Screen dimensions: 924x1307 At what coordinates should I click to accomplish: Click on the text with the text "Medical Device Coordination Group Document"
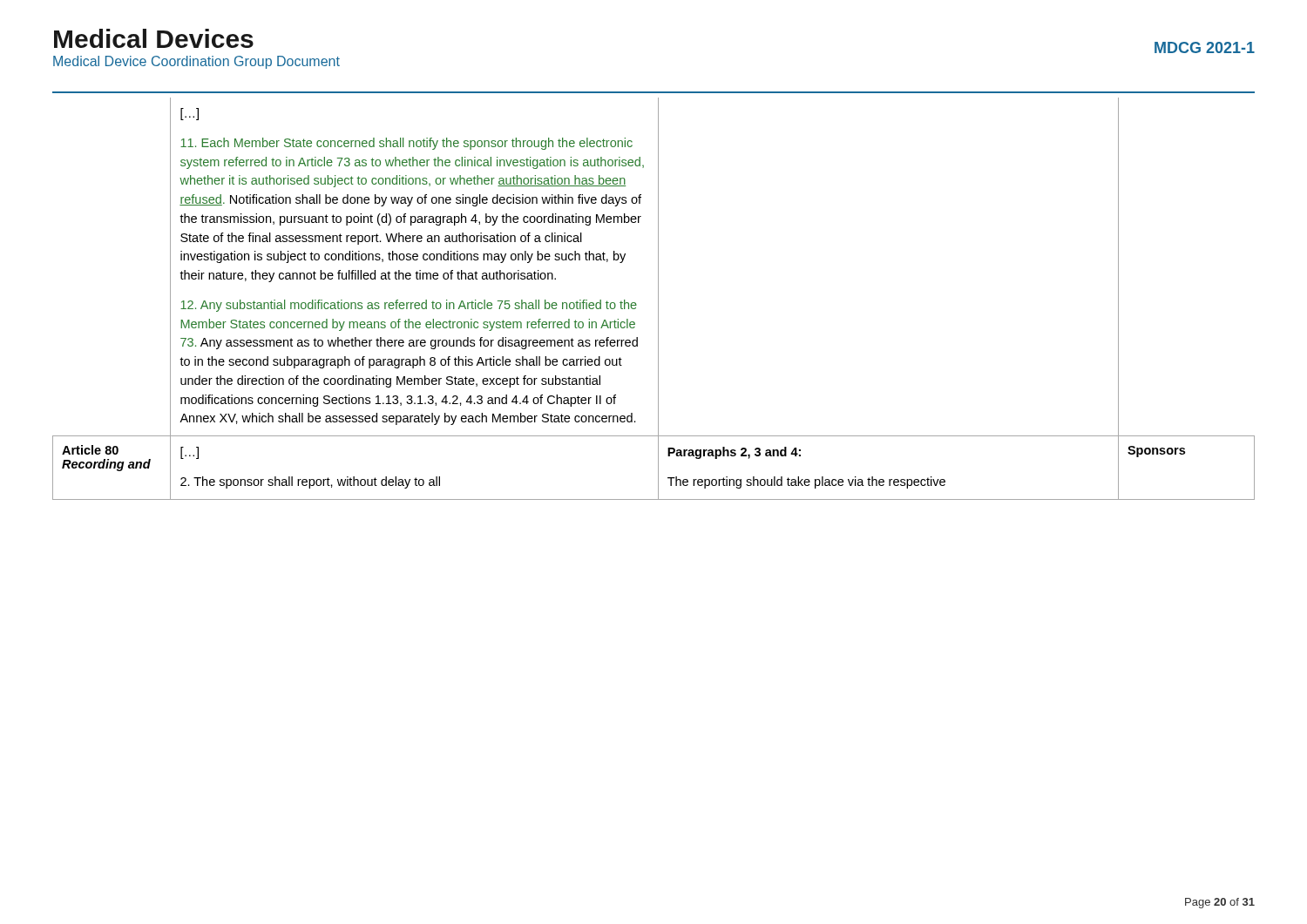[196, 61]
